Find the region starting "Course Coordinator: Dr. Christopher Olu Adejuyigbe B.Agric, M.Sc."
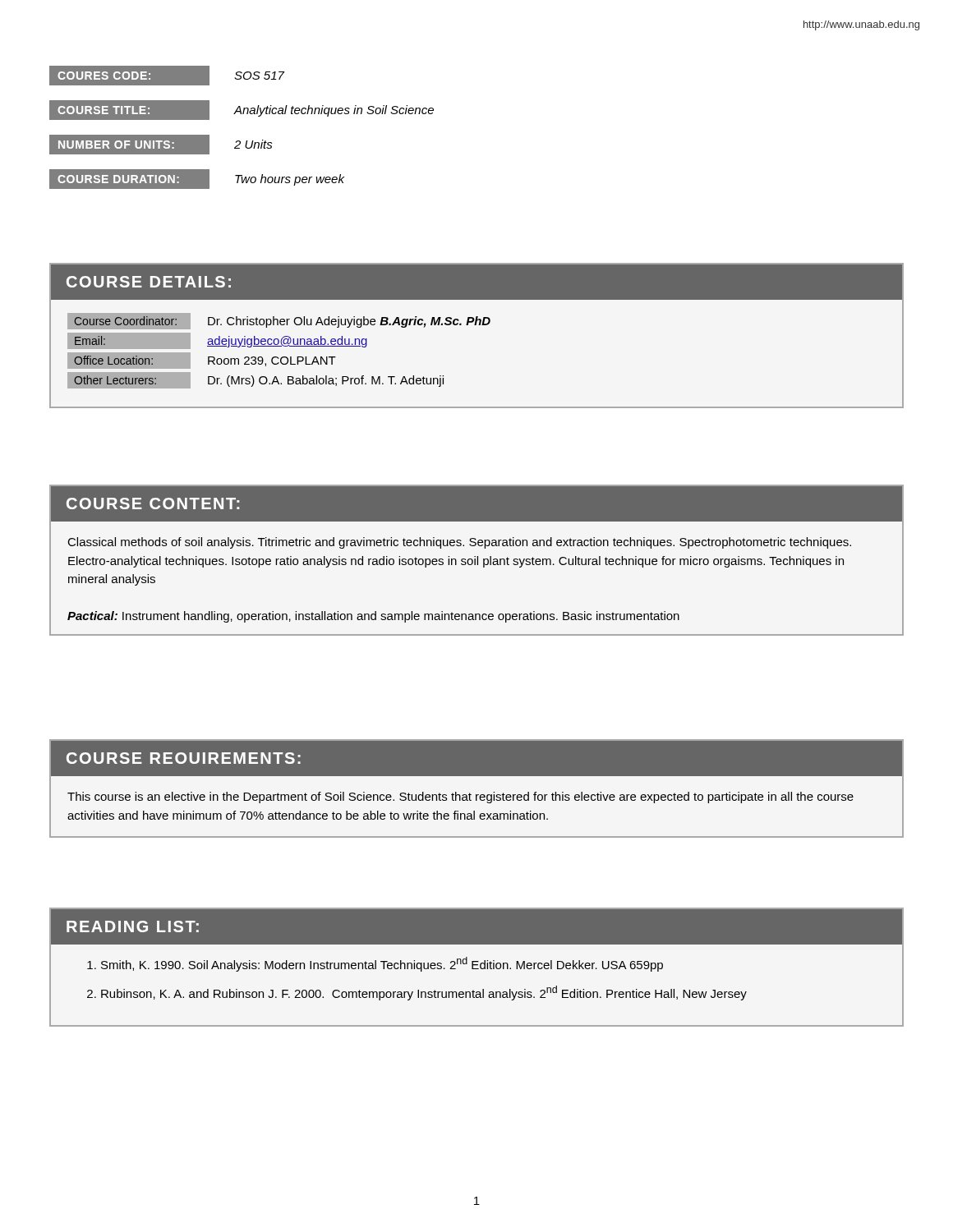The height and width of the screenshot is (1232, 953). click(x=279, y=321)
